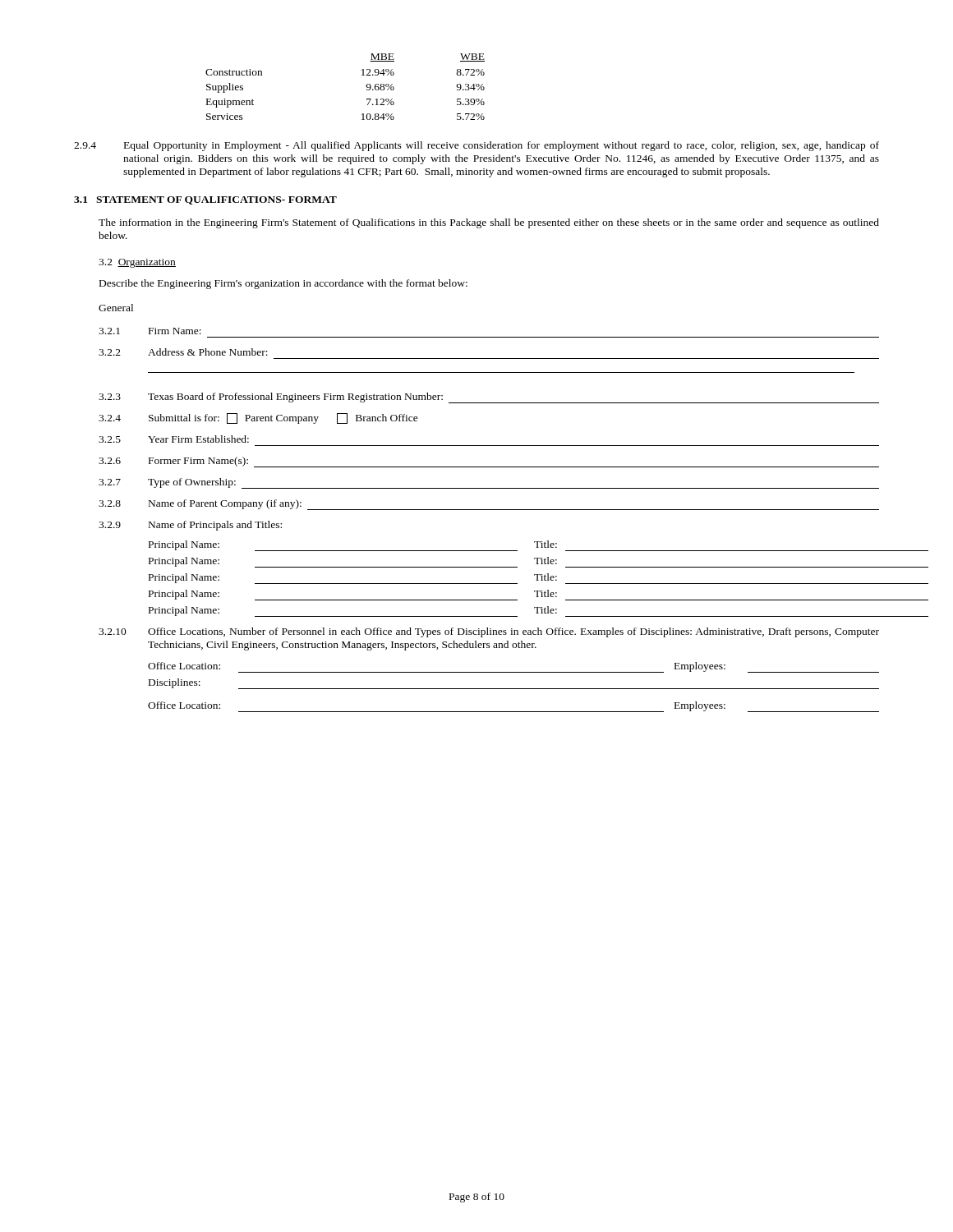Find the text block that reads "2.3 Texas Board of Professional Engineers Firm"
The width and height of the screenshot is (953, 1232).
pyautogui.click(x=489, y=397)
